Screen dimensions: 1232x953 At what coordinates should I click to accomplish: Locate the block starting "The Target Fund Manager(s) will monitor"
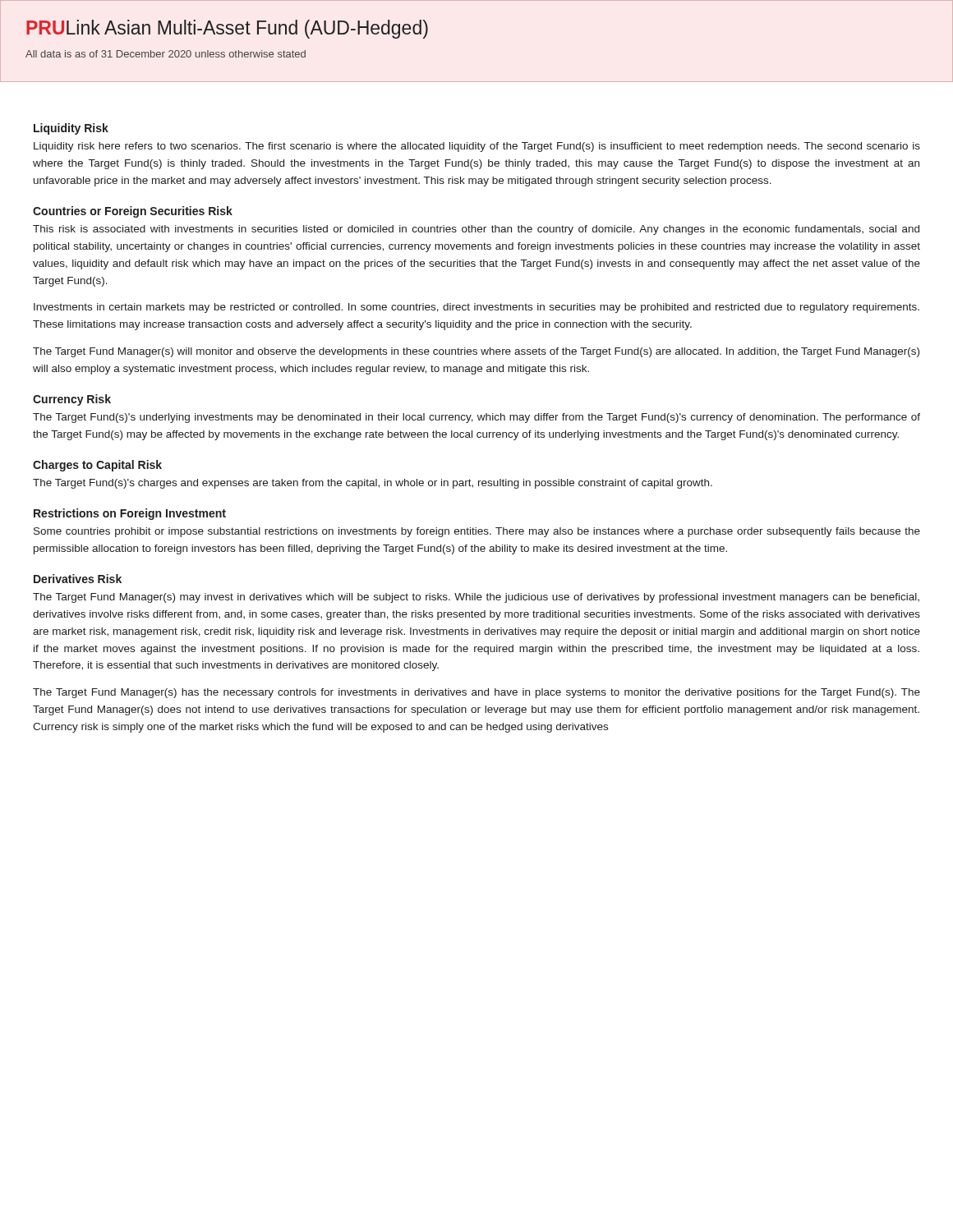pyautogui.click(x=476, y=360)
